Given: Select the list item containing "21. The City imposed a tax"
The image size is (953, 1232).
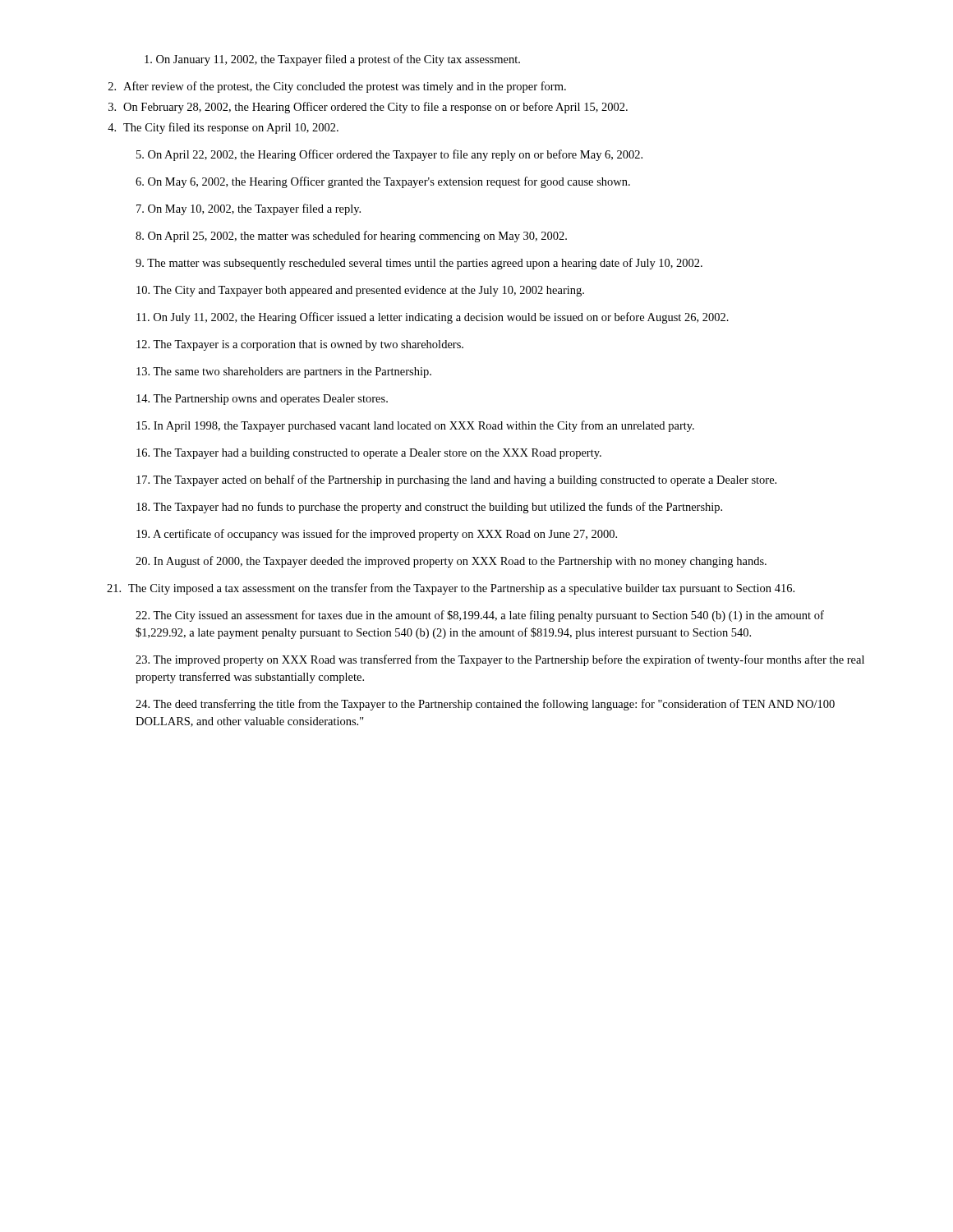Looking at the screenshot, I should [x=483, y=589].
